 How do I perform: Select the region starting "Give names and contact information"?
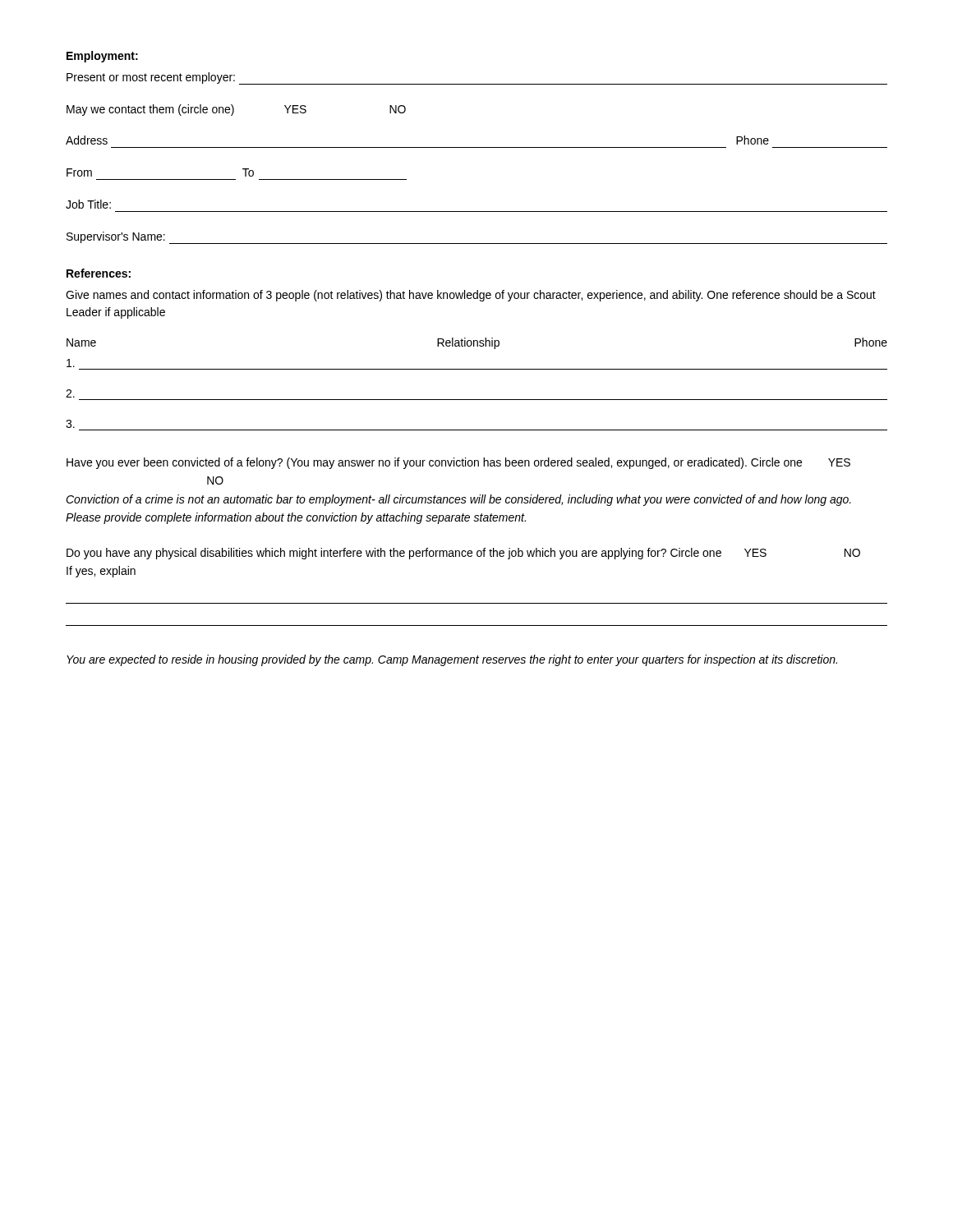click(x=471, y=304)
